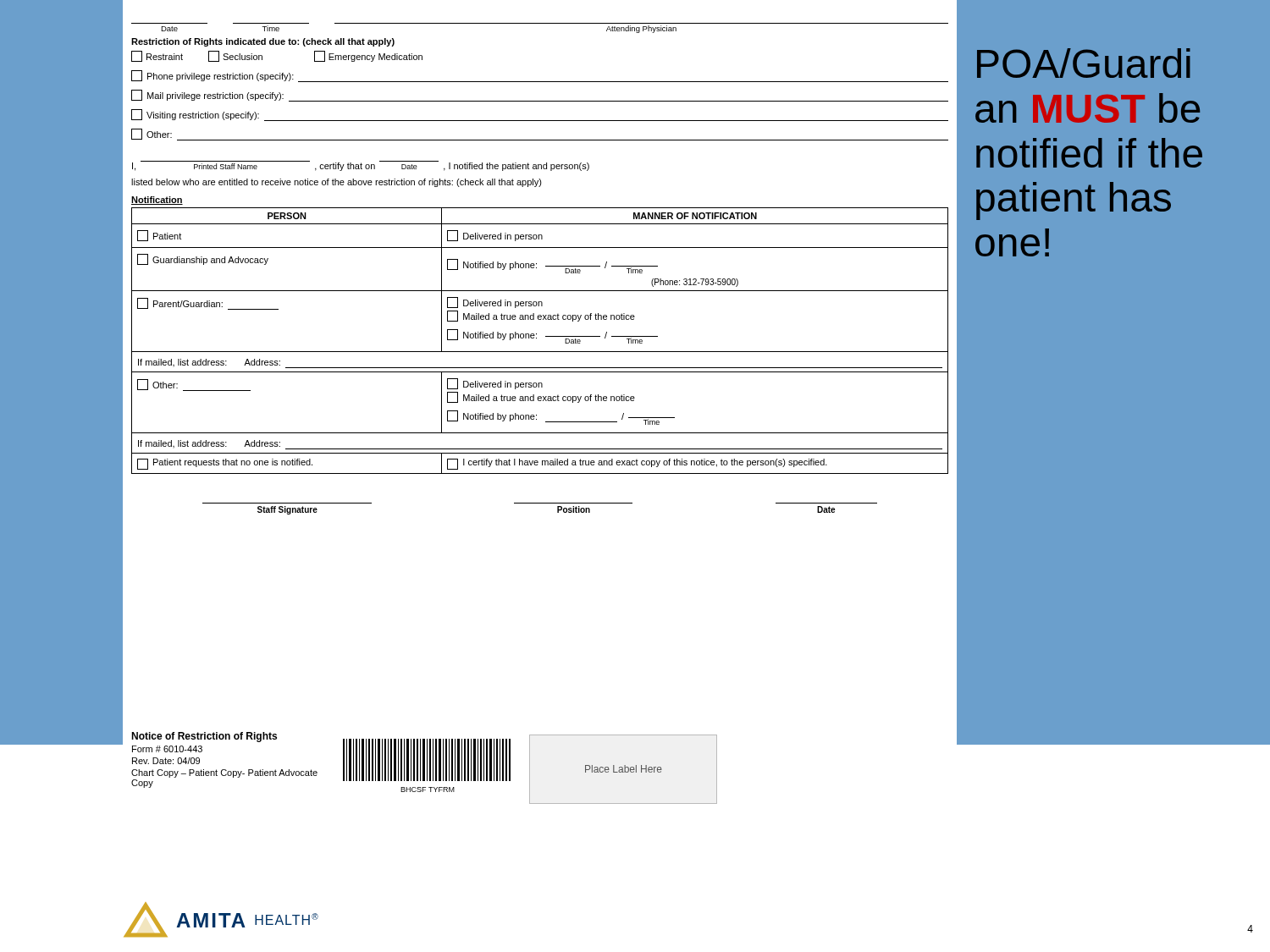Click the passage that begins "Notice of Restriction of Rights Form"
The height and width of the screenshot is (952, 1270).
424,767
